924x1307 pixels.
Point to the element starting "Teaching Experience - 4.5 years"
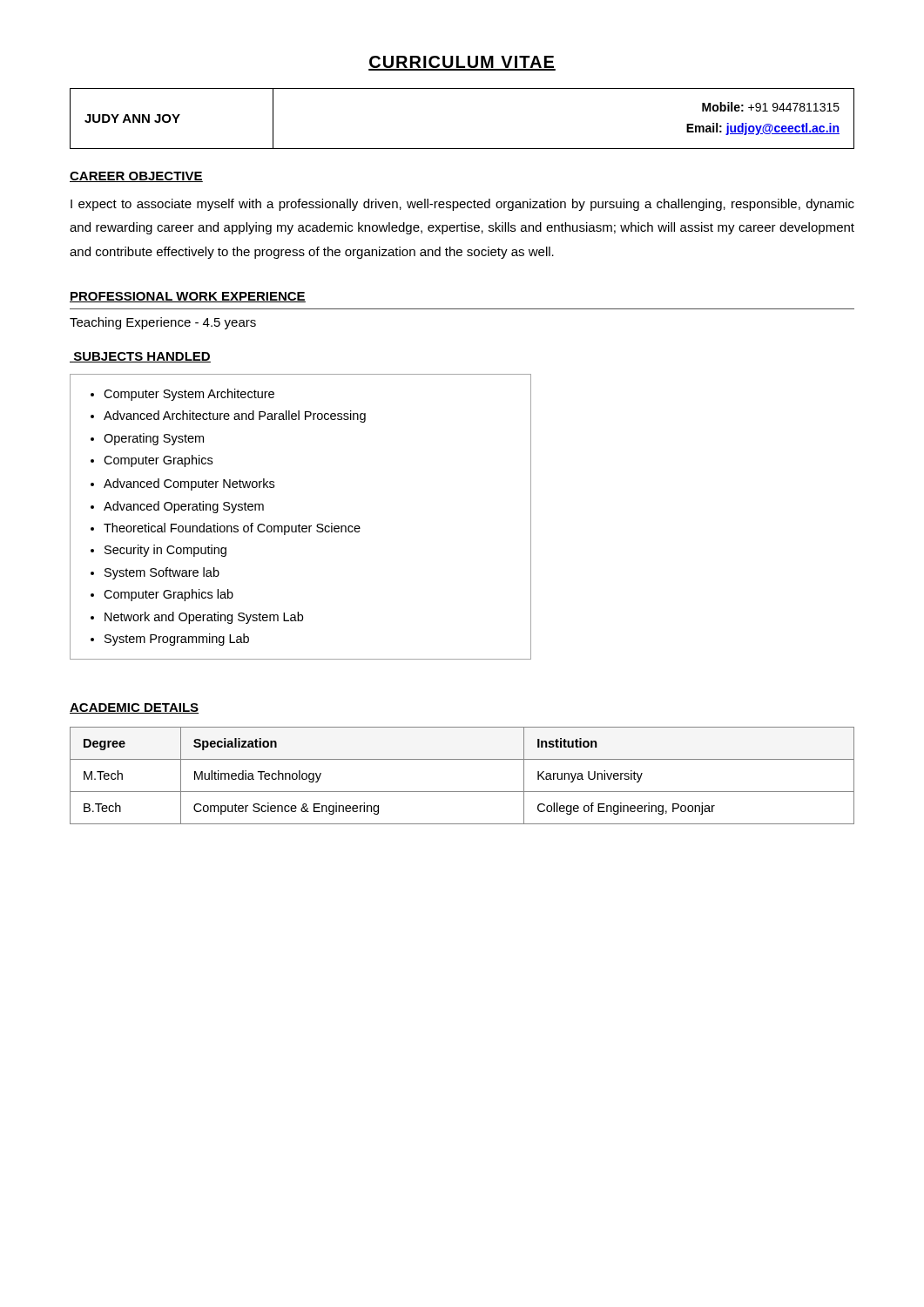163,322
